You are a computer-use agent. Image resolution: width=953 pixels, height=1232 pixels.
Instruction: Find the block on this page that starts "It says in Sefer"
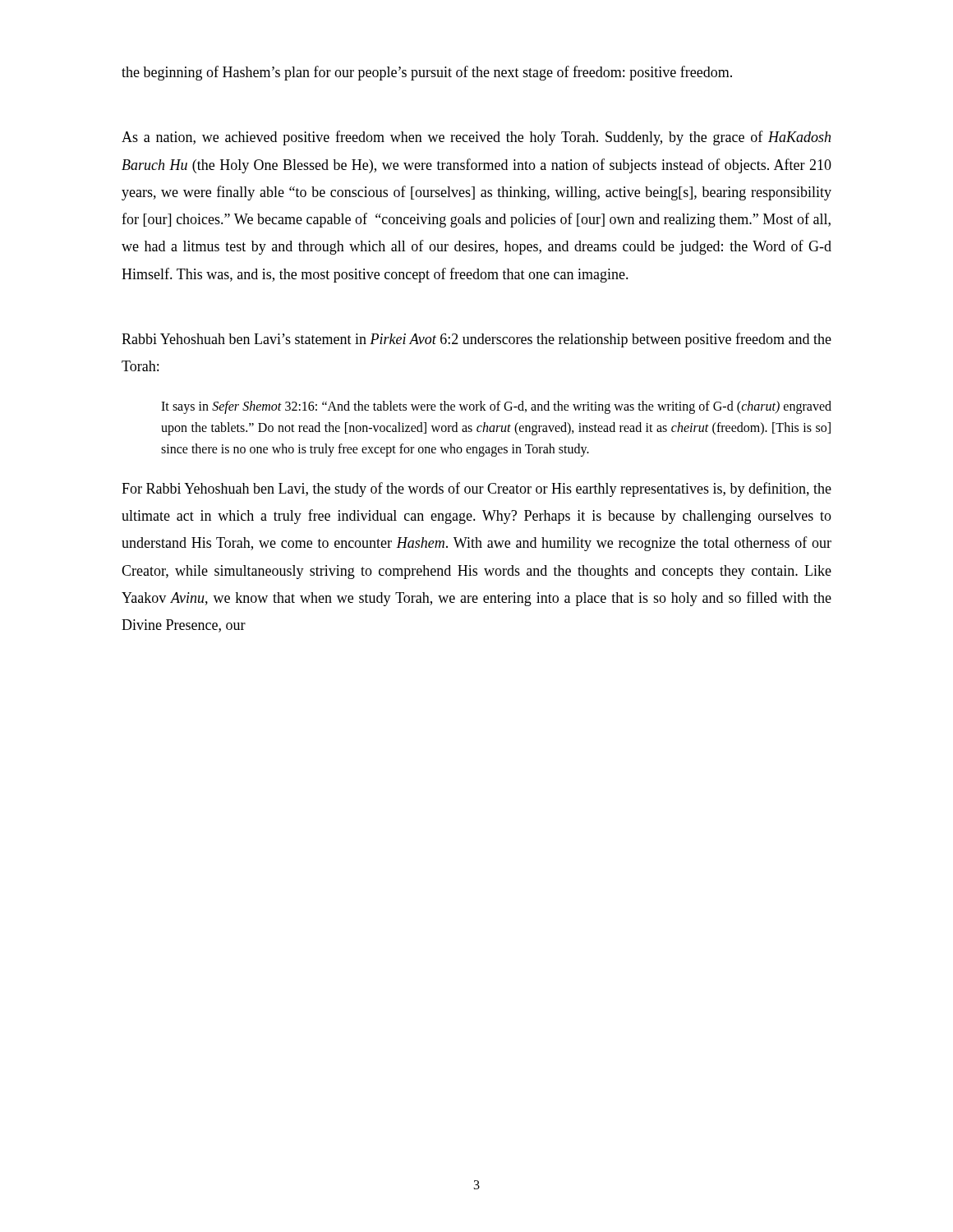tap(496, 428)
